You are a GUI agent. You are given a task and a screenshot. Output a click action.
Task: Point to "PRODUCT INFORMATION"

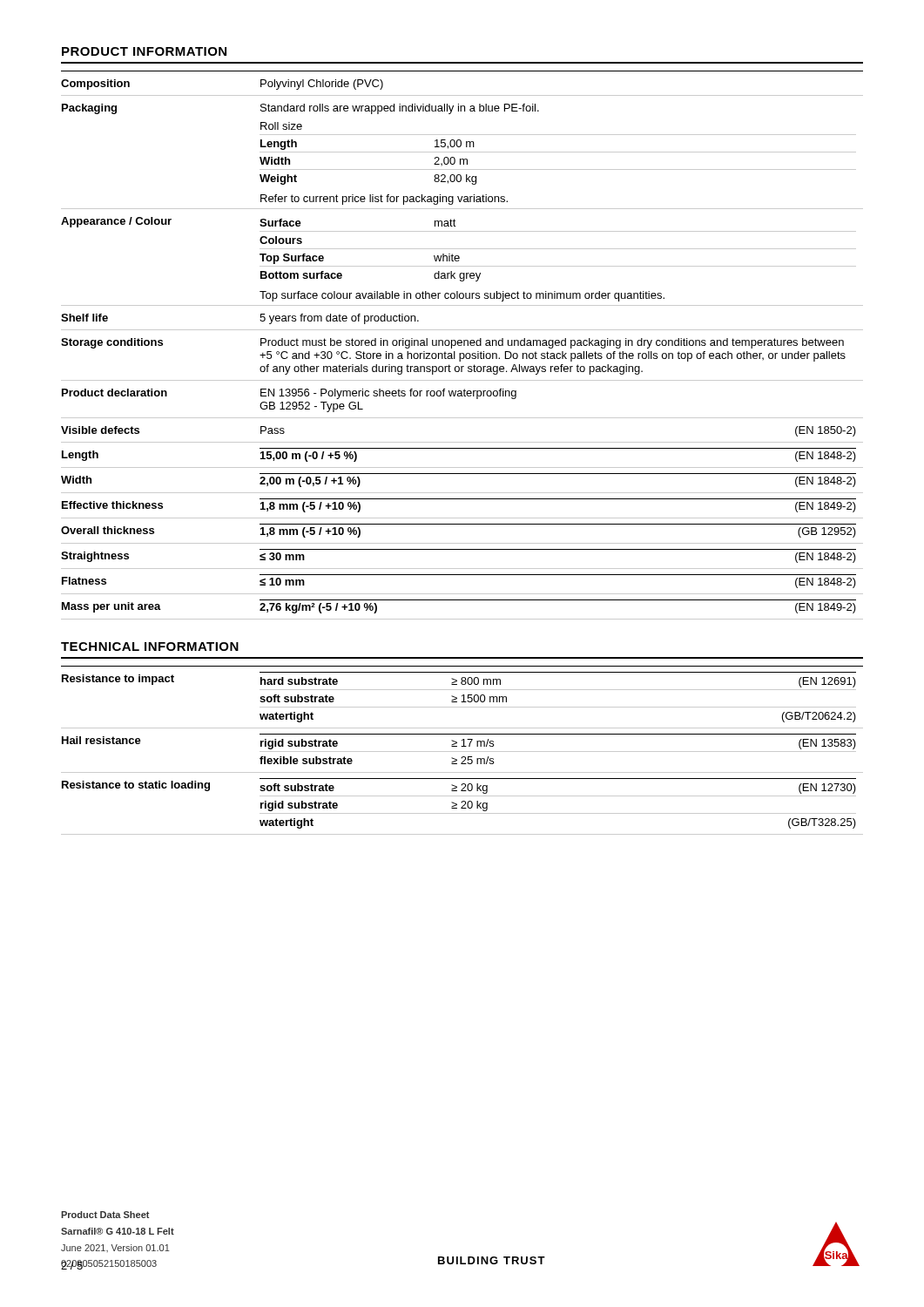tap(144, 51)
